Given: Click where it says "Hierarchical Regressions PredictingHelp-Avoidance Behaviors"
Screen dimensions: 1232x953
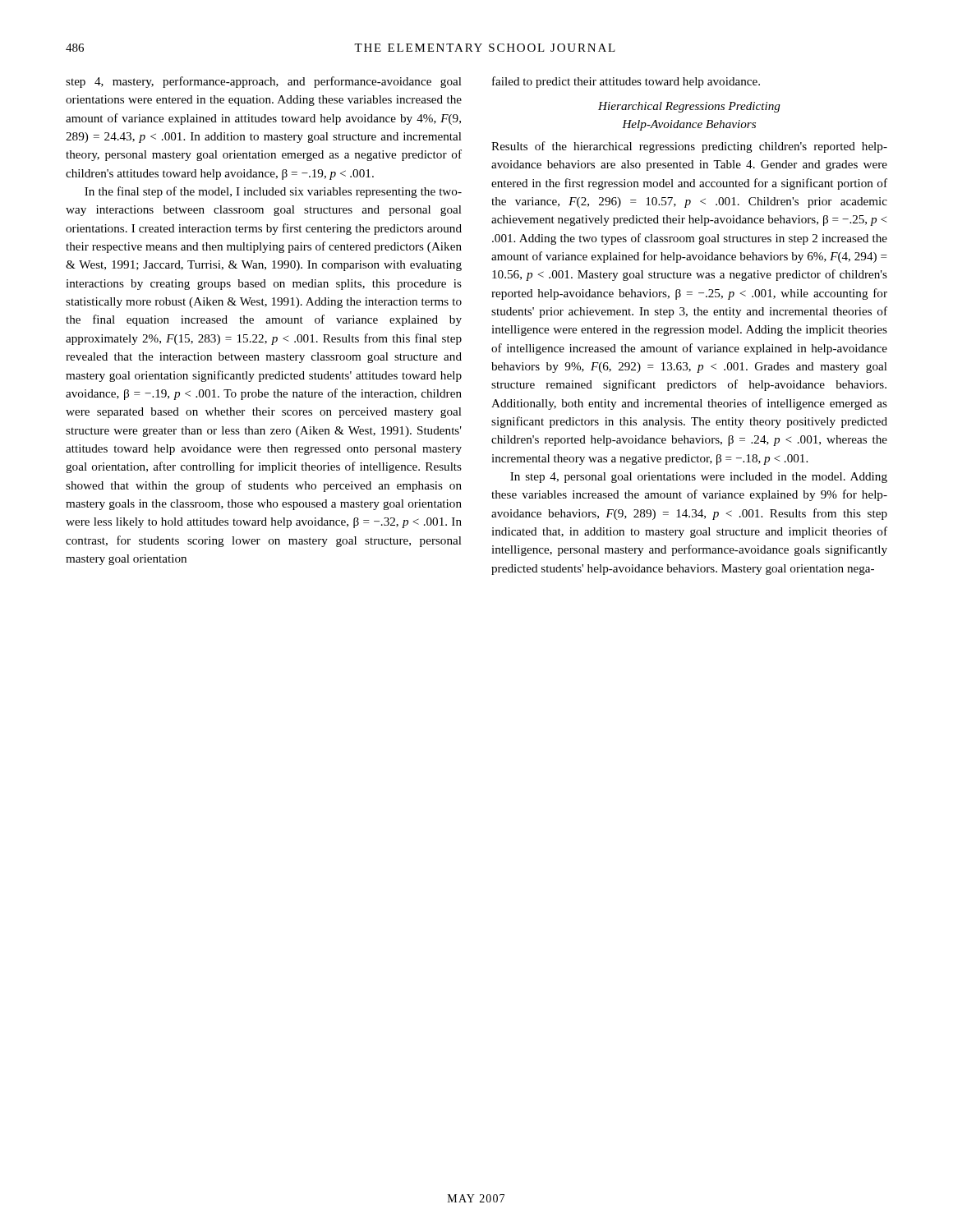Looking at the screenshot, I should (x=689, y=115).
